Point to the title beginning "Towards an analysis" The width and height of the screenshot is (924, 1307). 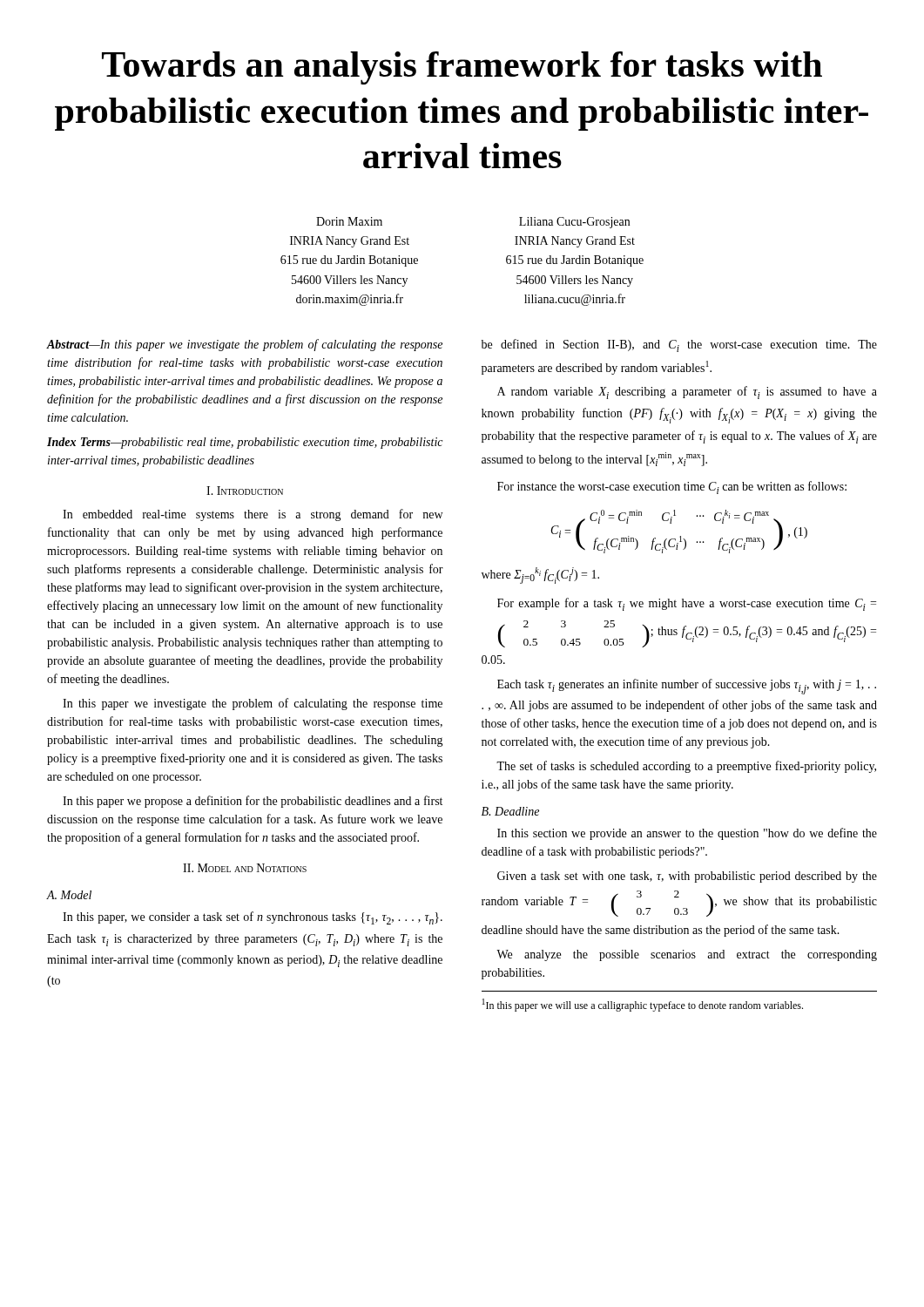click(462, 110)
